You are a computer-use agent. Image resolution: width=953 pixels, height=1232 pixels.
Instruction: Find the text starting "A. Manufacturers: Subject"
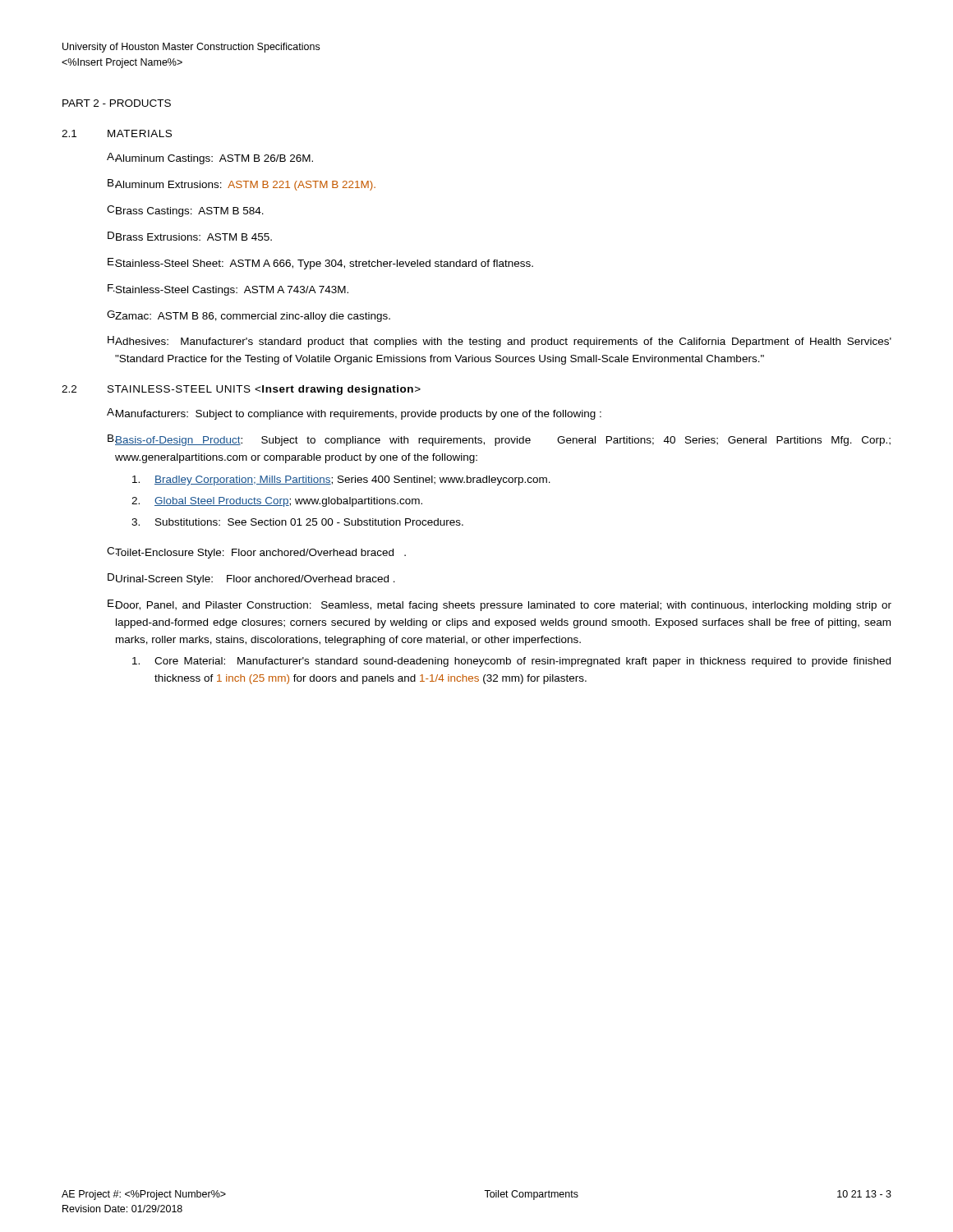click(x=476, y=415)
